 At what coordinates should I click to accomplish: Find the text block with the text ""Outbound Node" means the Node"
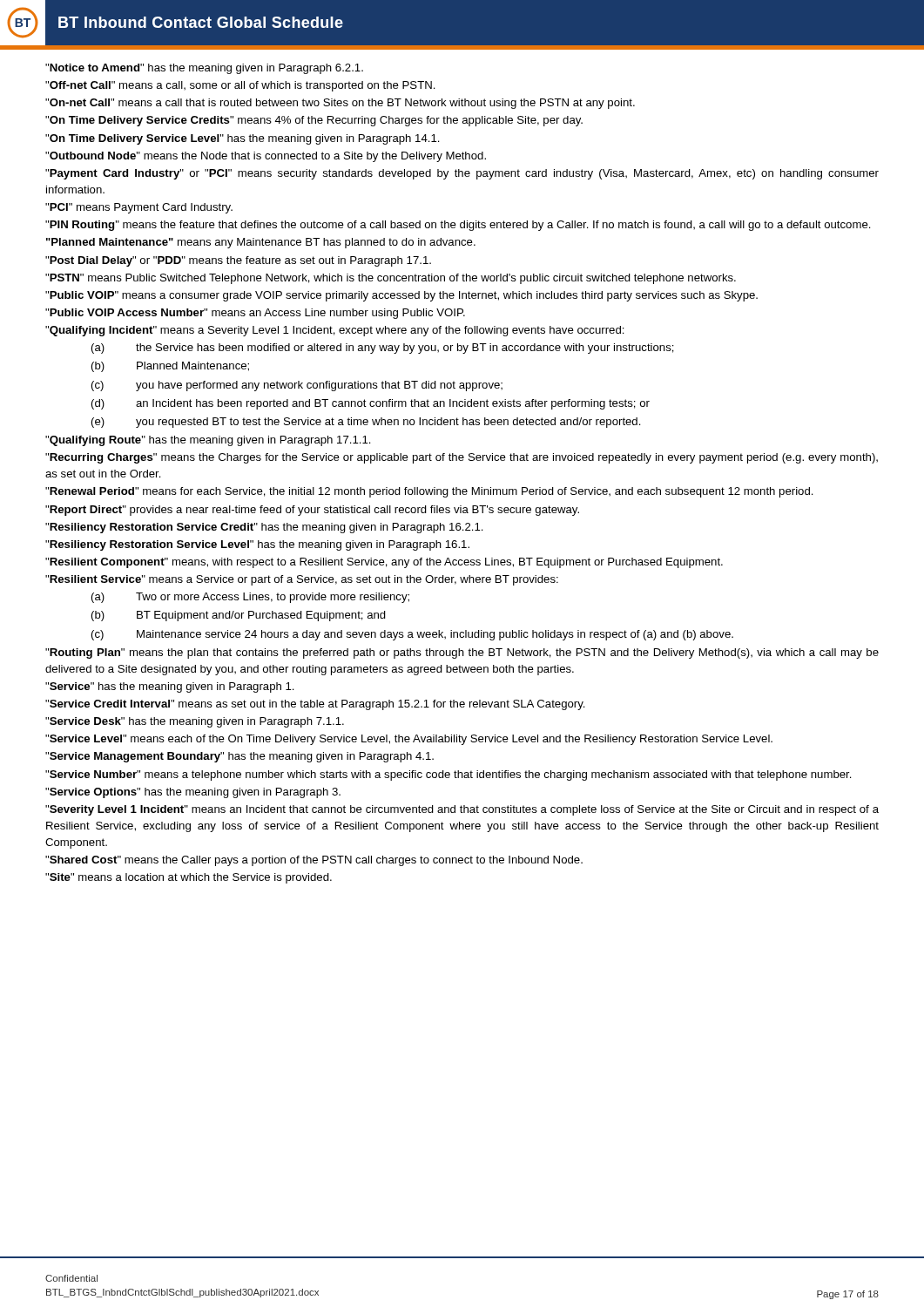(266, 155)
